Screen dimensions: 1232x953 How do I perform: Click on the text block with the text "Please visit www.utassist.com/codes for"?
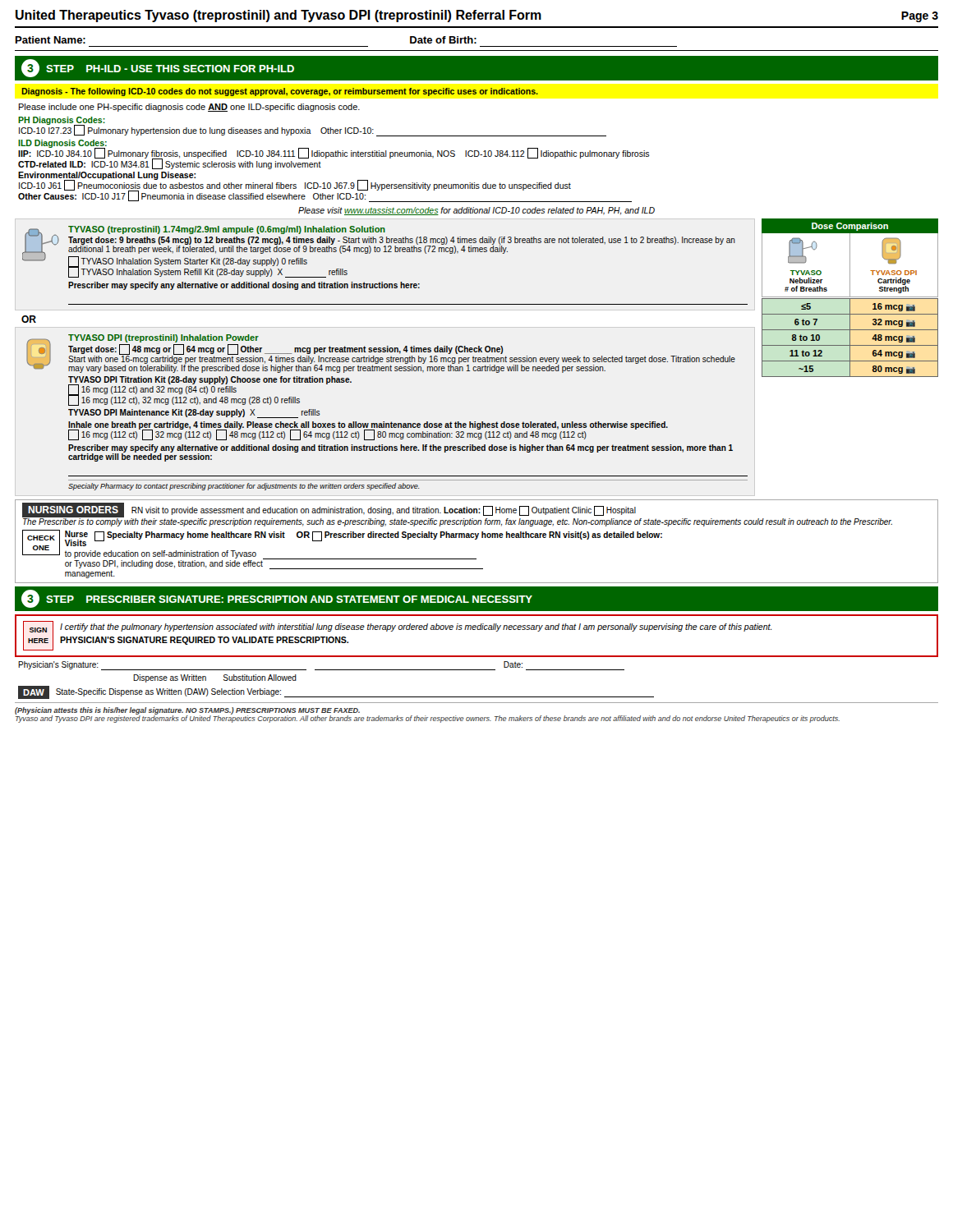[476, 210]
